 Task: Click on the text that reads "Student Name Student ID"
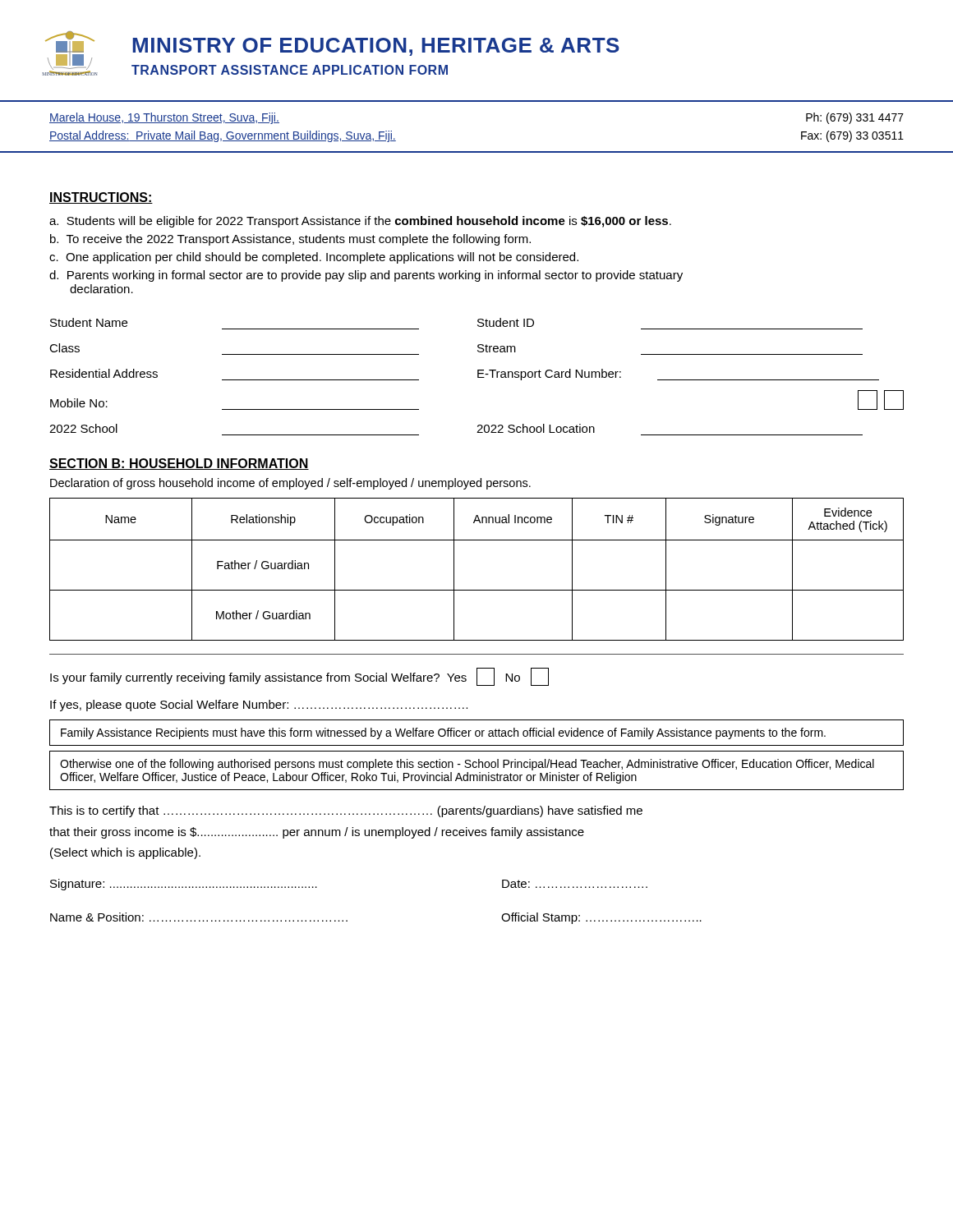(x=87, y=322)
